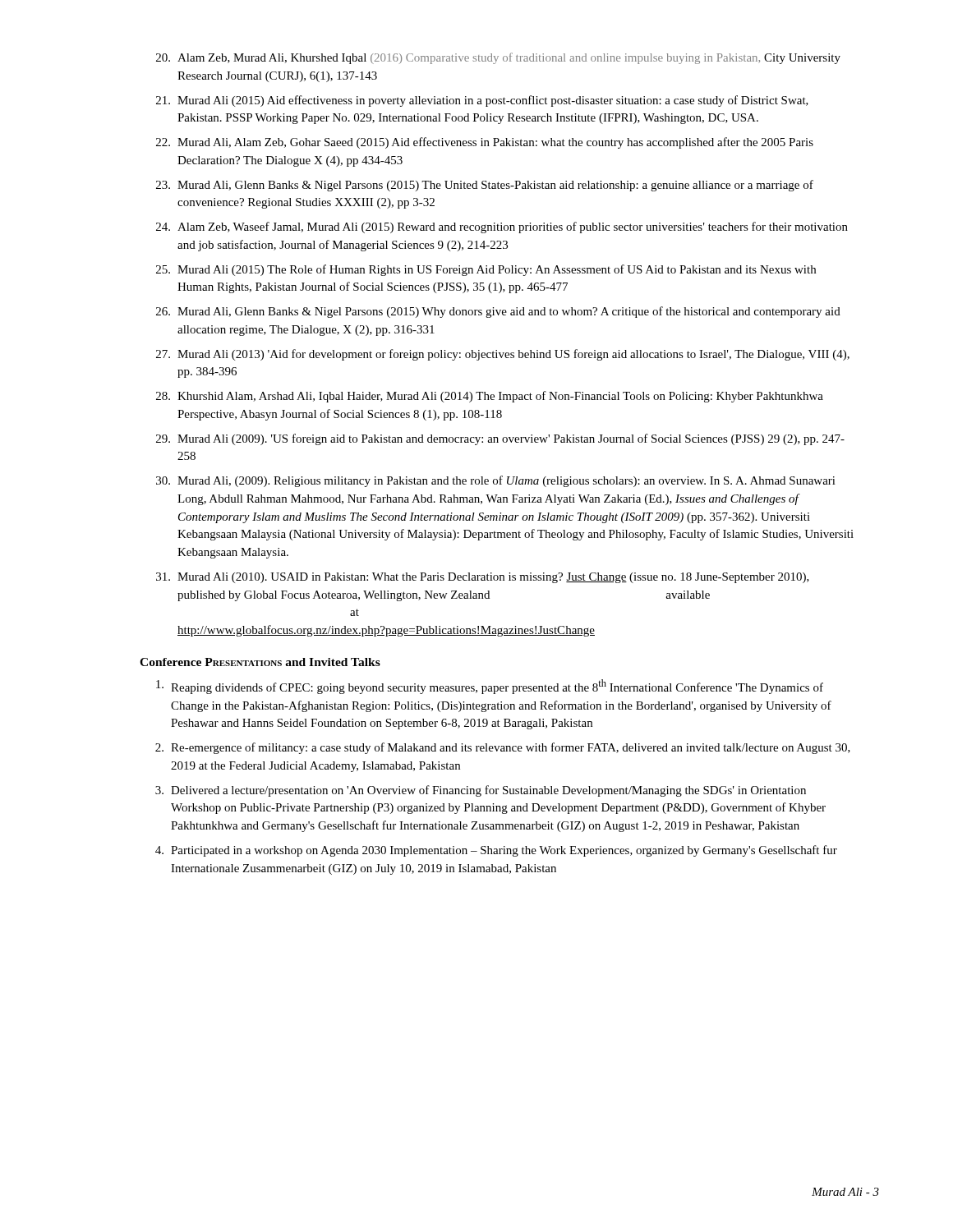Locate the block of text that opens with "21. Murad Ali (2015)"
This screenshot has width=953, height=1232.
497,109
